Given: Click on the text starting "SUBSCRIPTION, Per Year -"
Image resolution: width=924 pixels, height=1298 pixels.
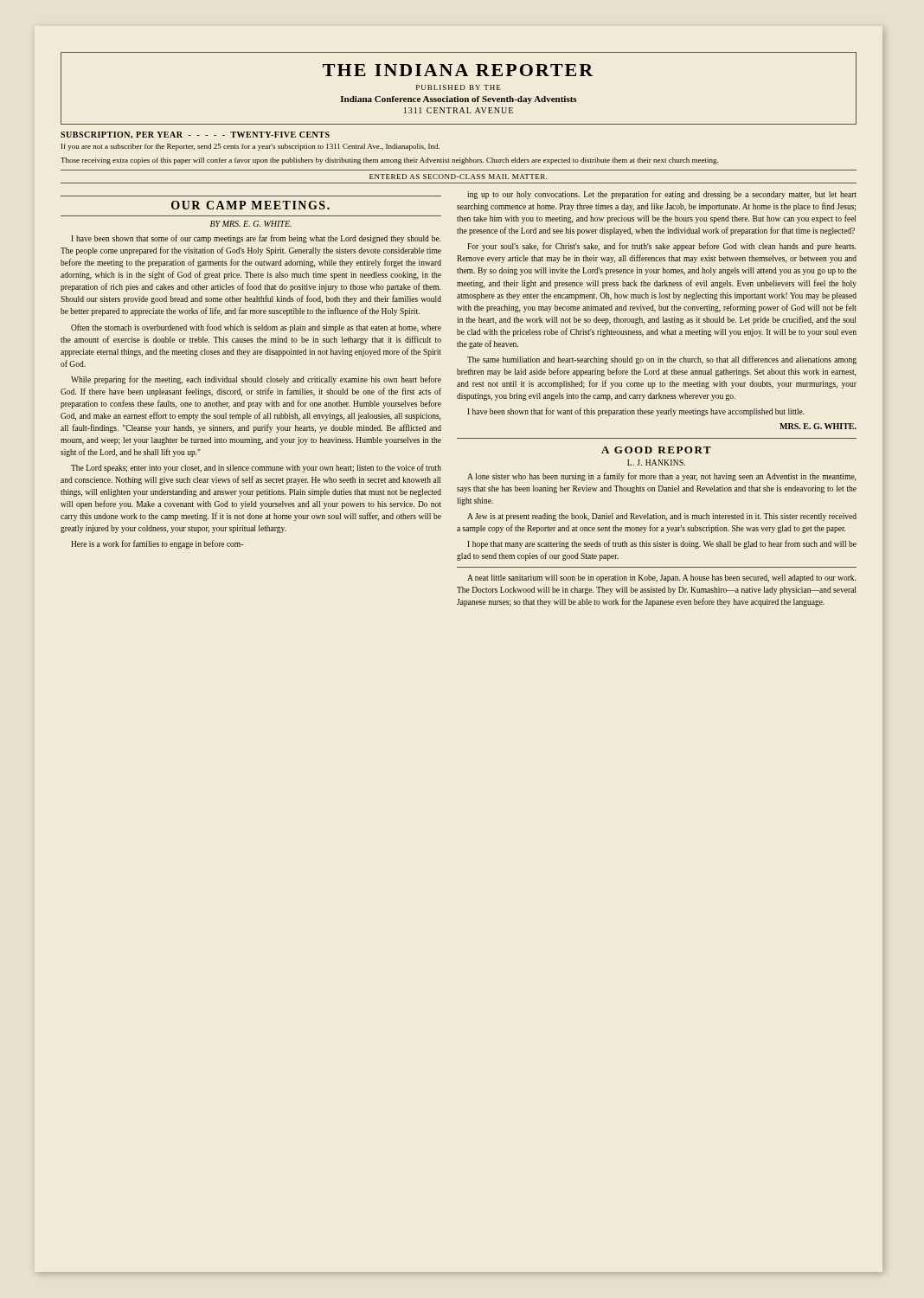Looking at the screenshot, I should coord(459,148).
